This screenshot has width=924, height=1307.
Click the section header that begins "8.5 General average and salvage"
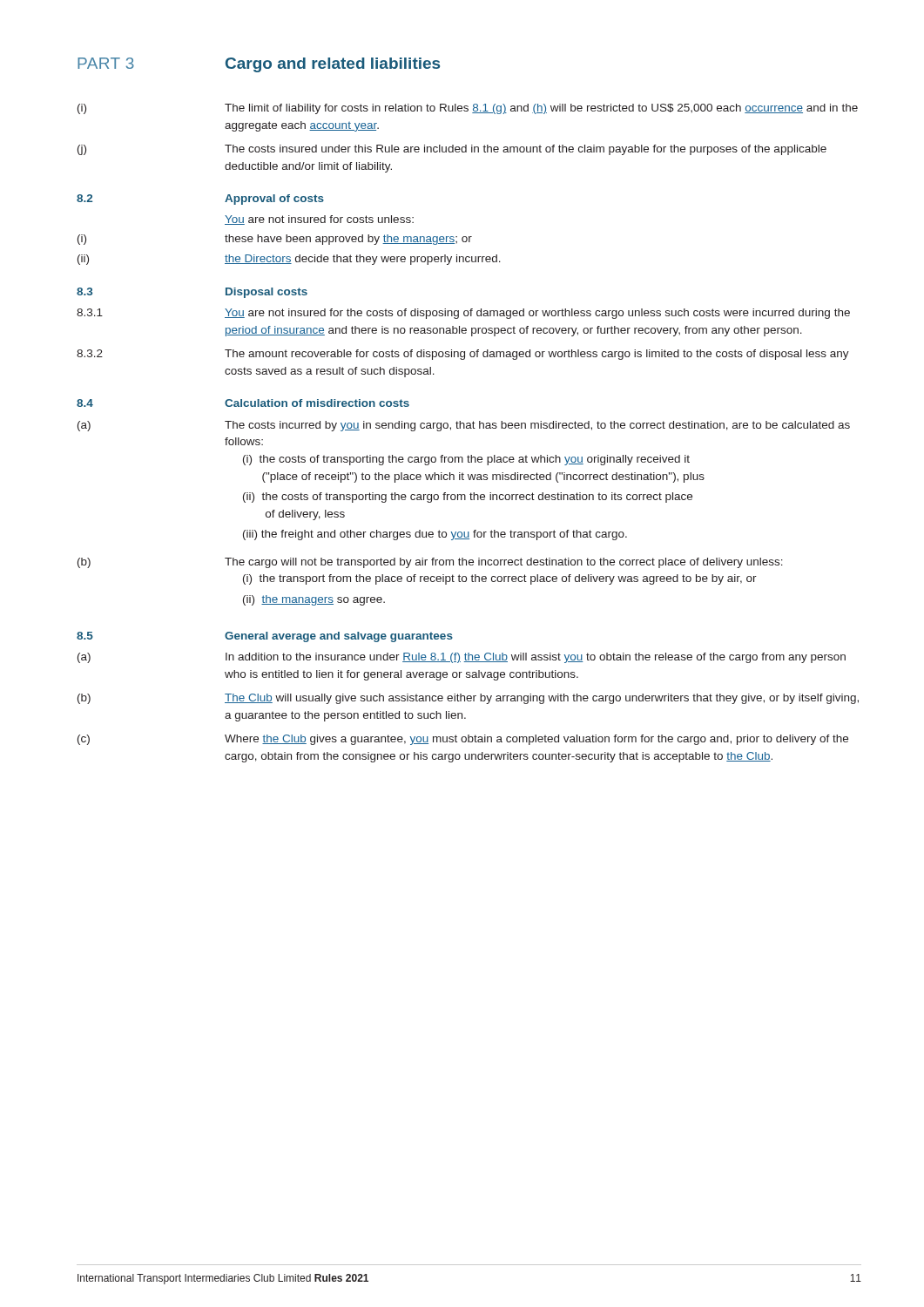point(265,637)
